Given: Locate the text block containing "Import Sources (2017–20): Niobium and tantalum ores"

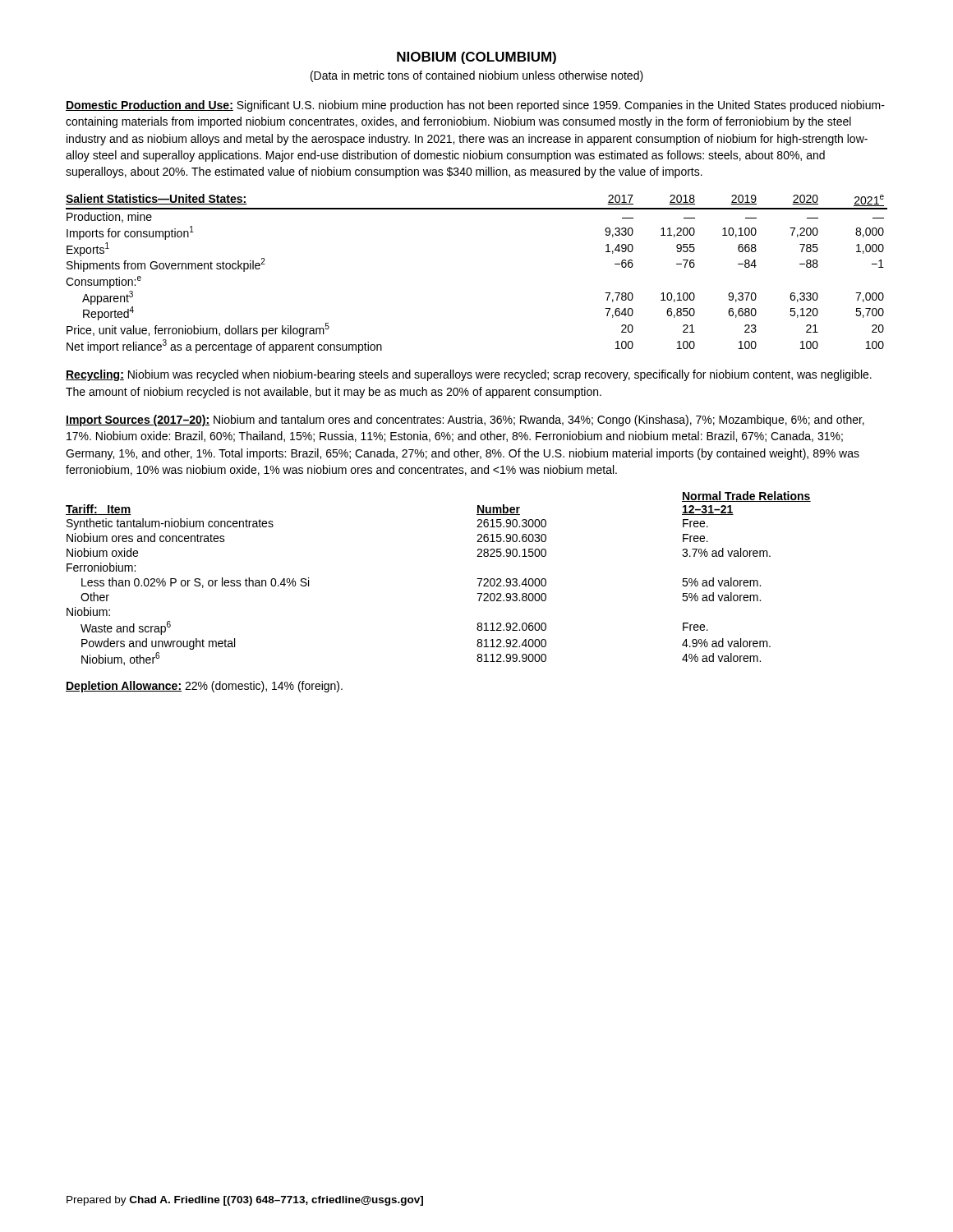Looking at the screenshot, I should pyautogui.click(x=465, y=445).
